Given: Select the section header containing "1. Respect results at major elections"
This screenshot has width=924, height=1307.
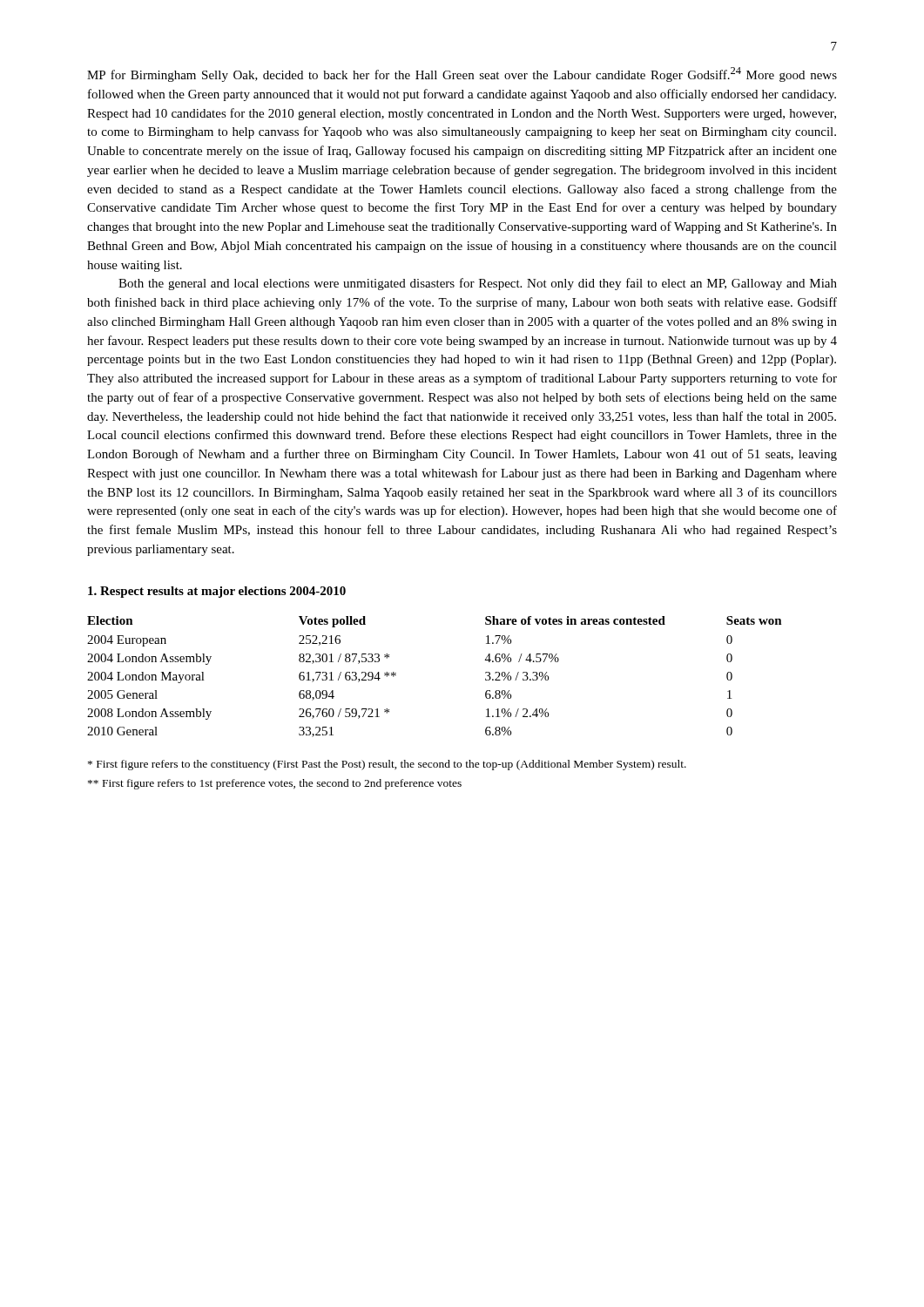Looking at the screenshot, I should point(217,590).
